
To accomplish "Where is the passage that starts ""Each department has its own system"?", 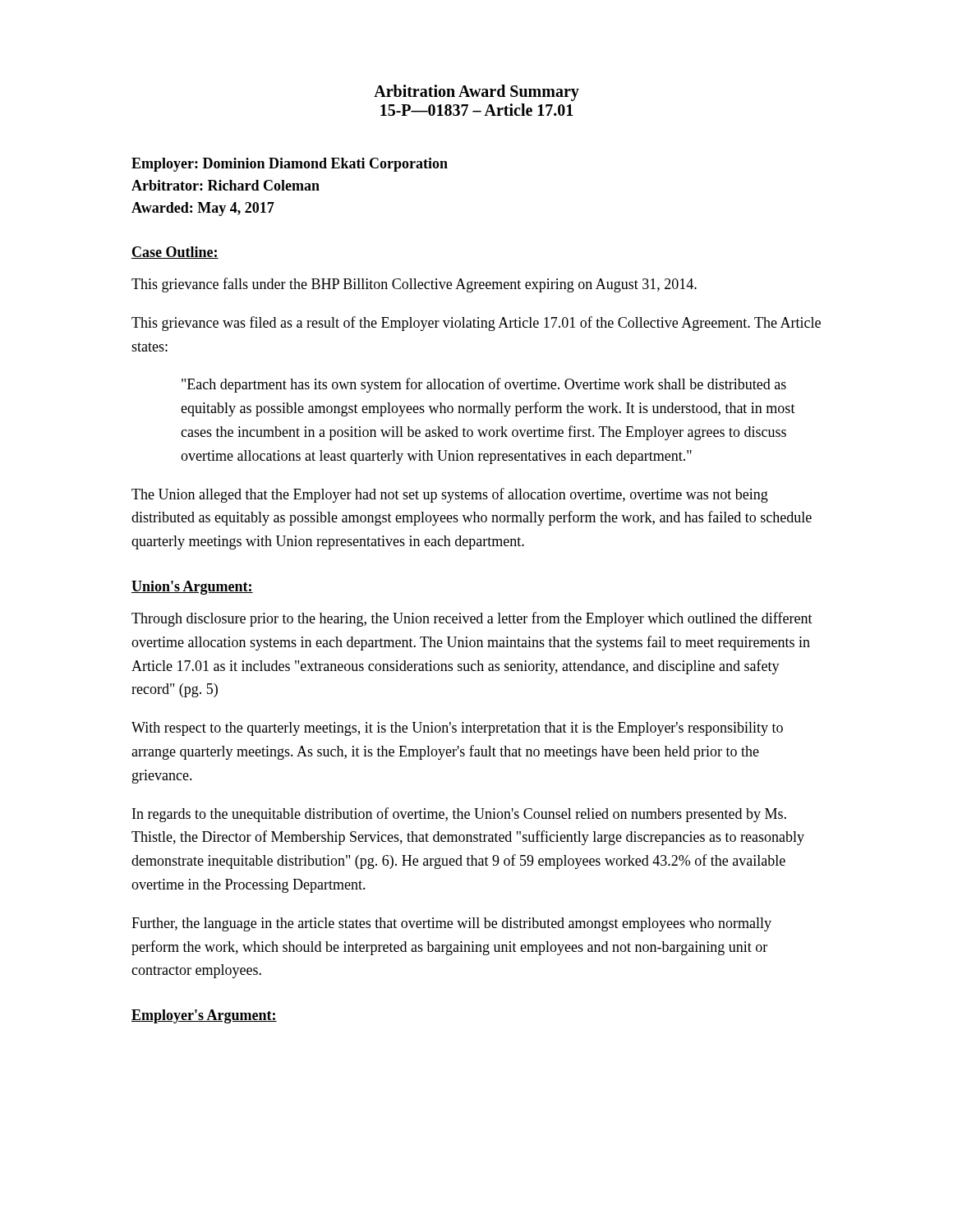I will (488, 420).
